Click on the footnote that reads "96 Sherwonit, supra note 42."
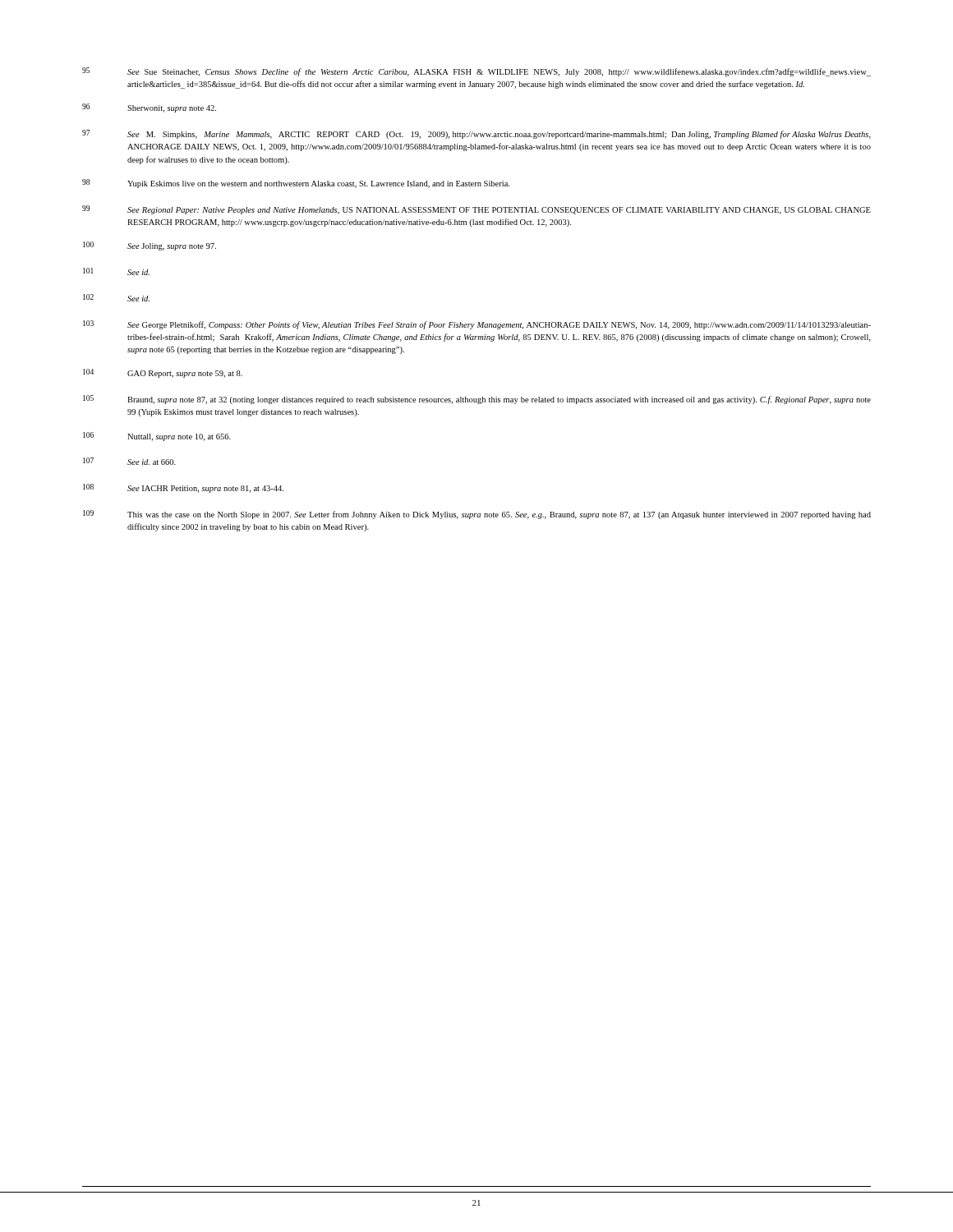 click(x=149, y=108)
